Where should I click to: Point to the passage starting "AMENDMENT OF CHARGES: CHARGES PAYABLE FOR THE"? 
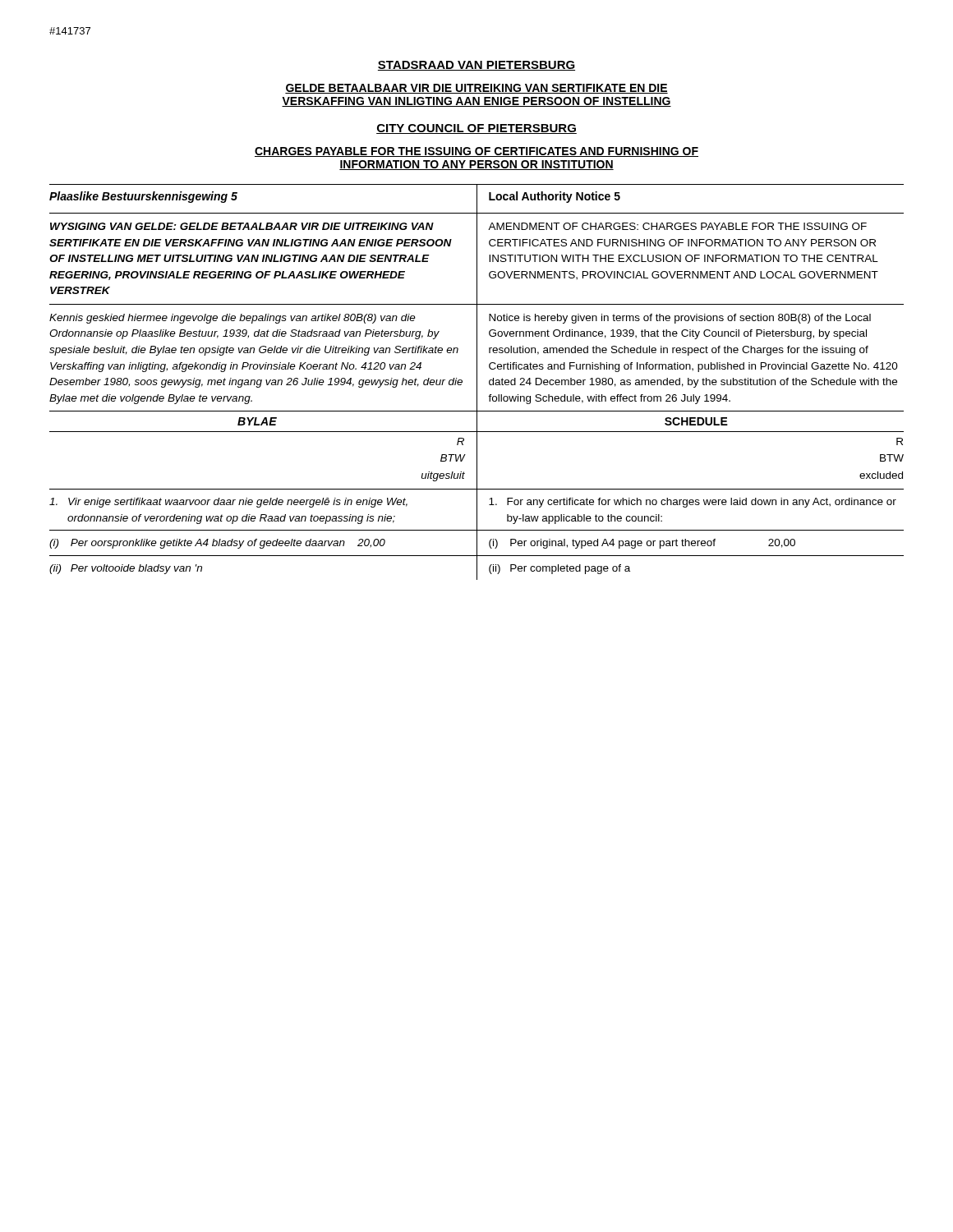[683, 250]
